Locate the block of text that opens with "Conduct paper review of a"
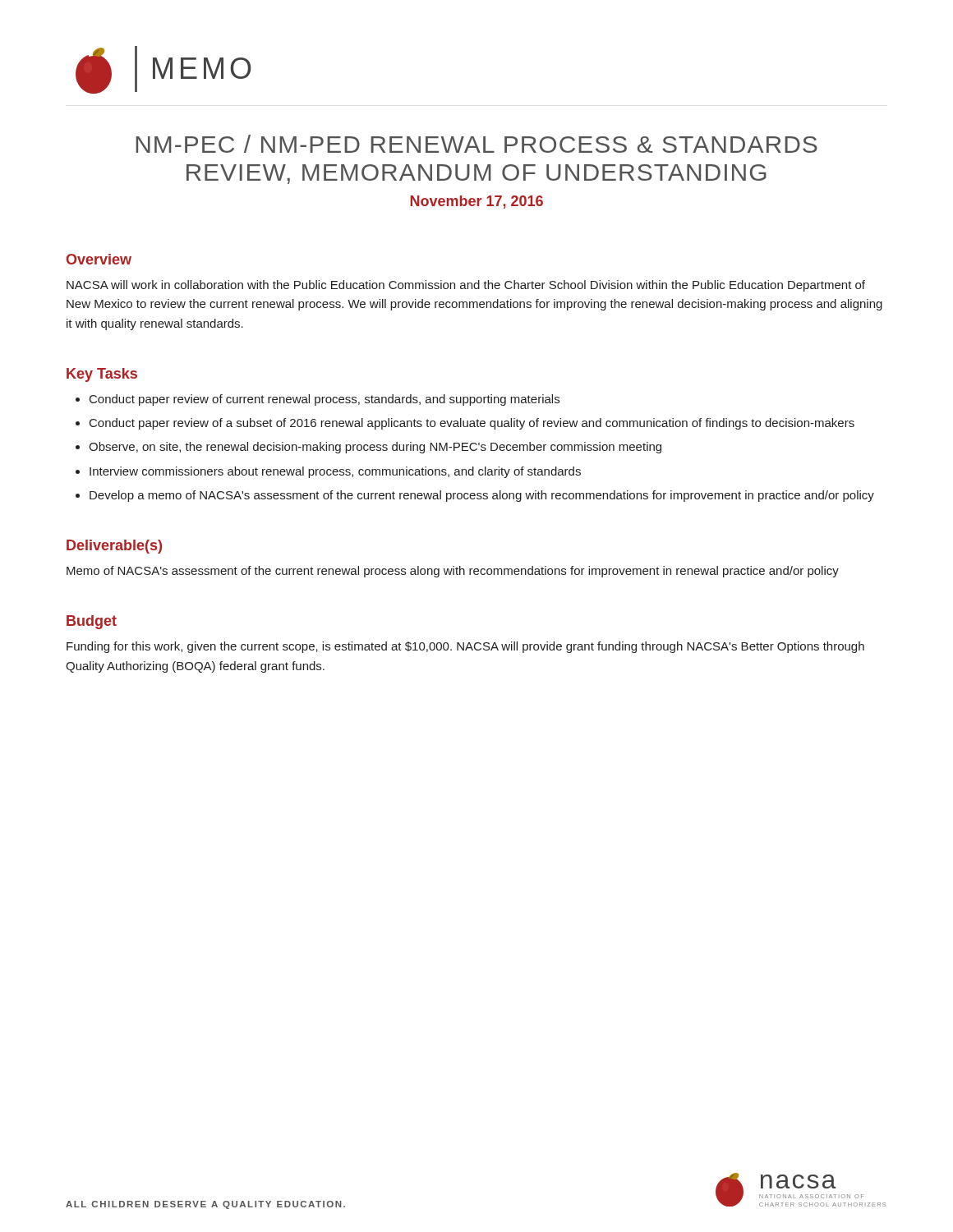The image size is (953, 1232). tap(472, 423)
